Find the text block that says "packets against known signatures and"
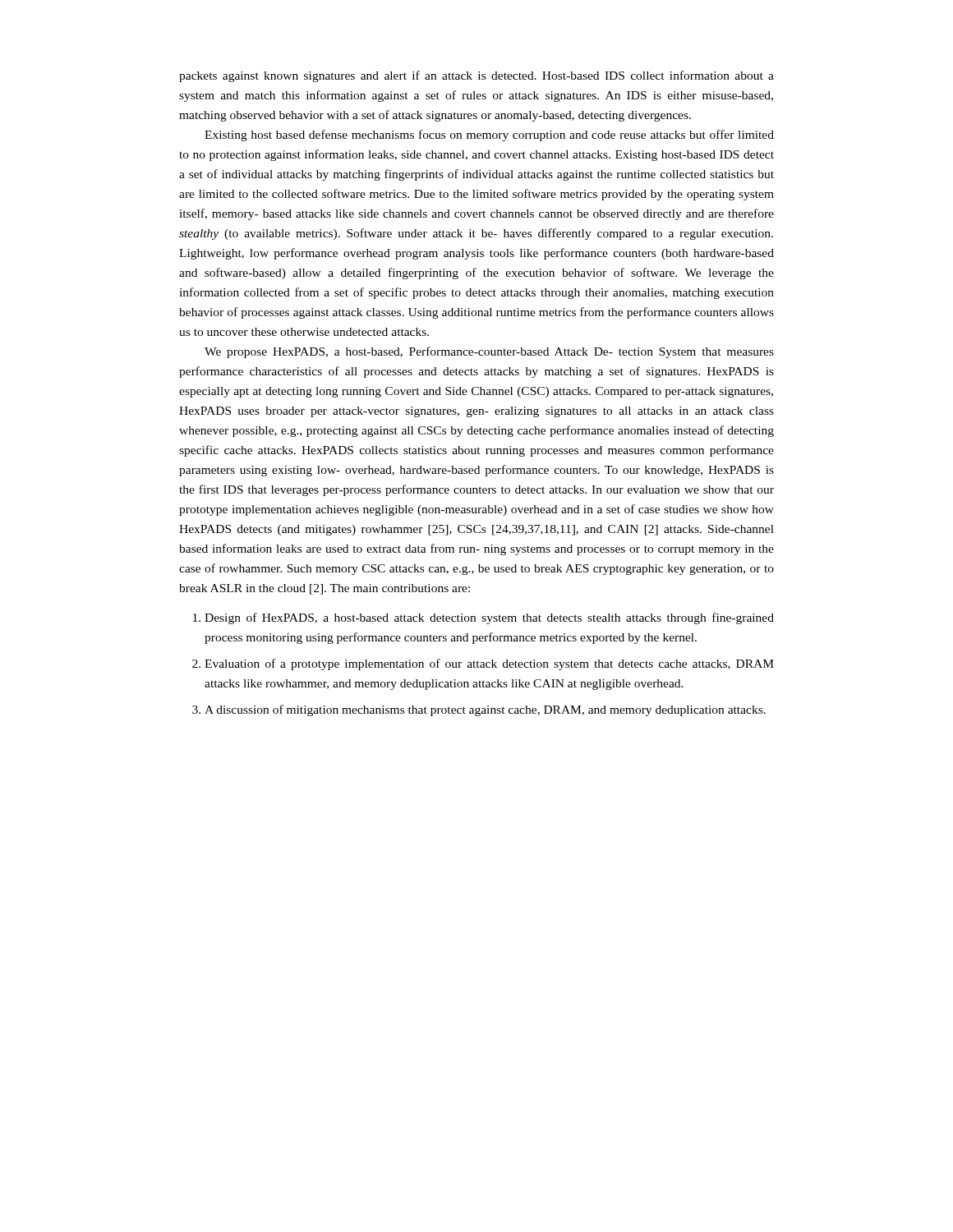953x1232 pixels. point(476,95)
